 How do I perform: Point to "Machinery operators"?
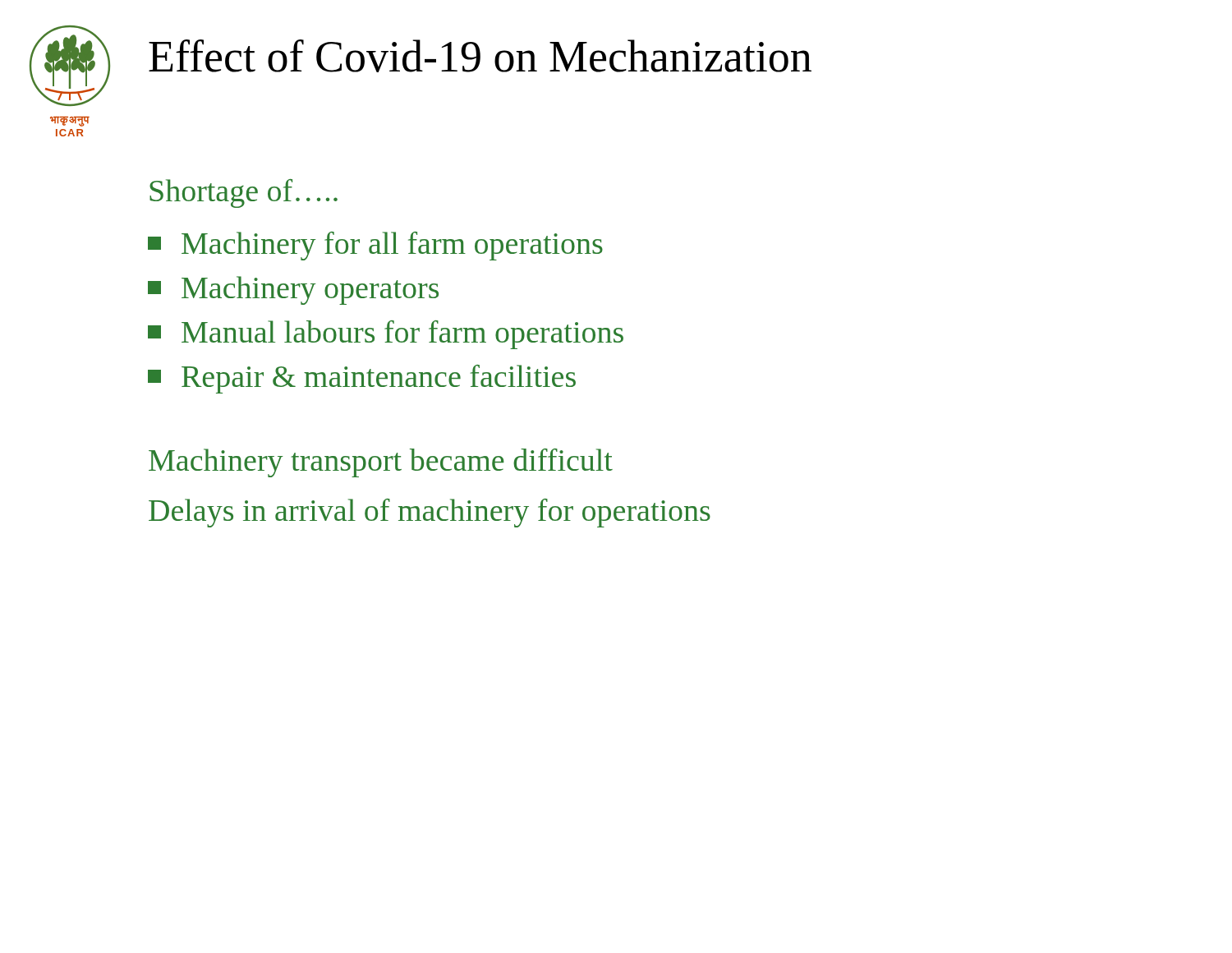coord(310,288)
